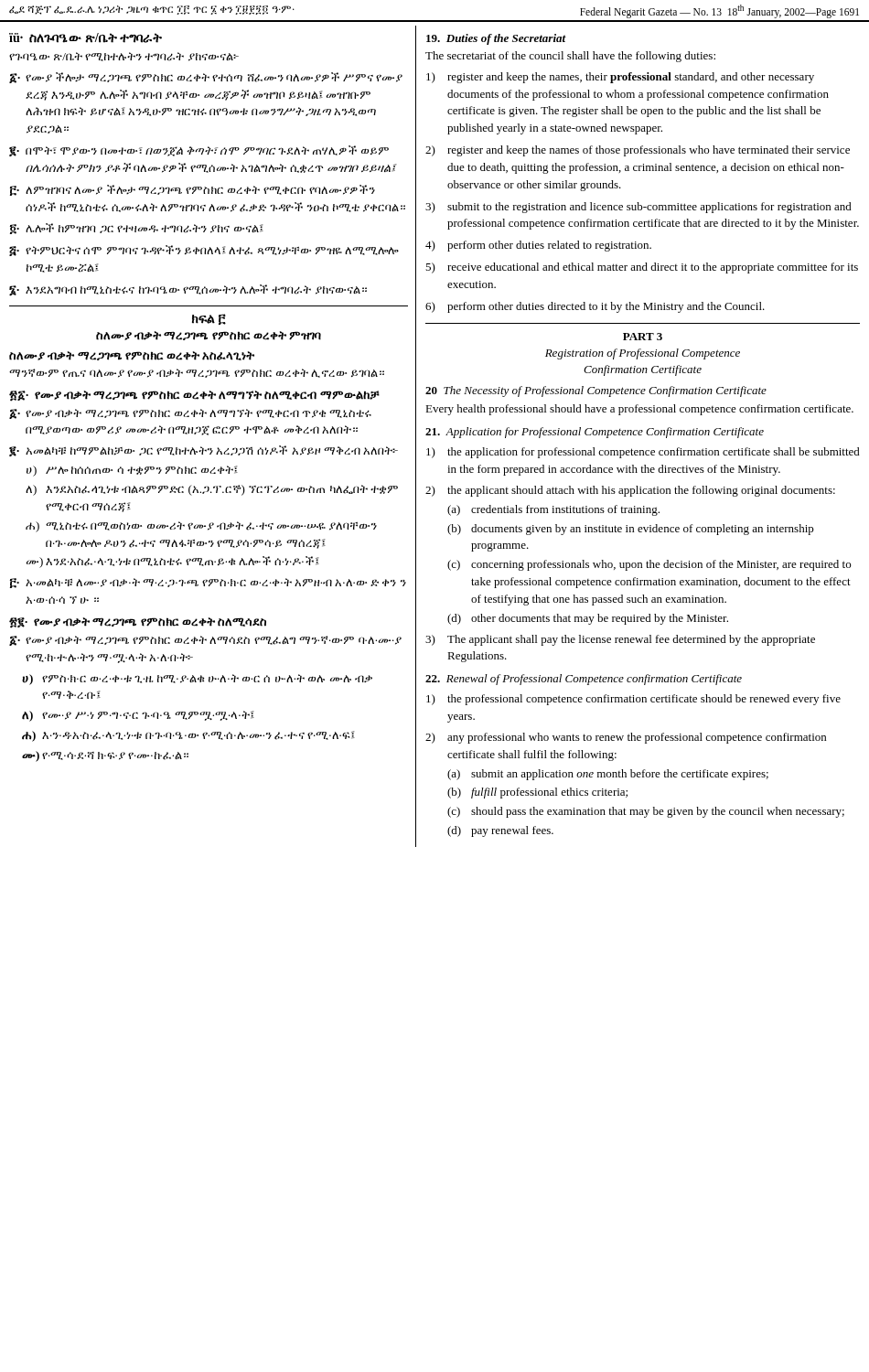This screenshot has width=869, height=1372.
Task: Navigate to the text starting "2) any professional who wants to renew"
Action: click(x=643, y=784)
